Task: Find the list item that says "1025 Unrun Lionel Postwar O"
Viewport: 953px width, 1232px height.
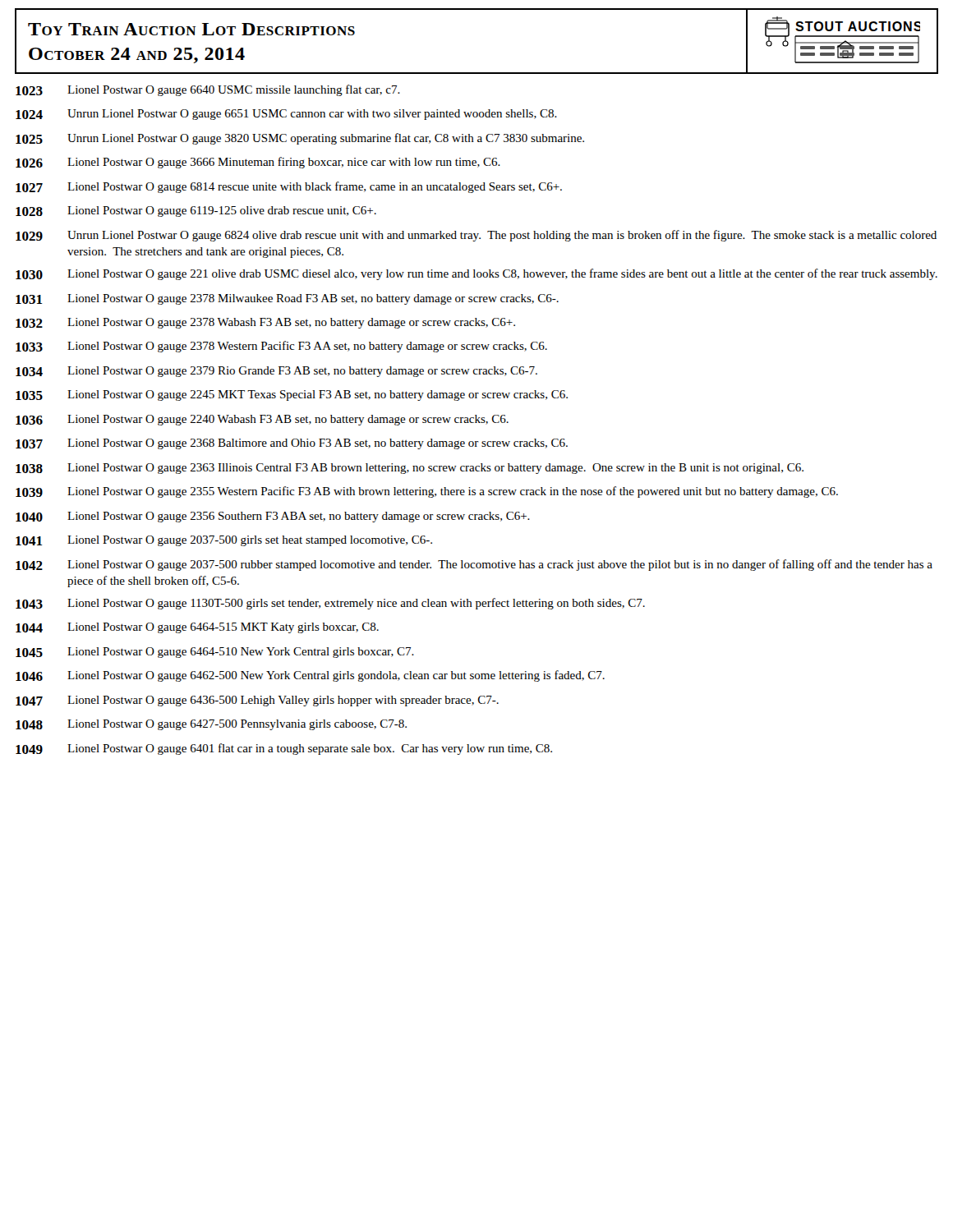Action: pyautogui.click(x=476, y=139)
